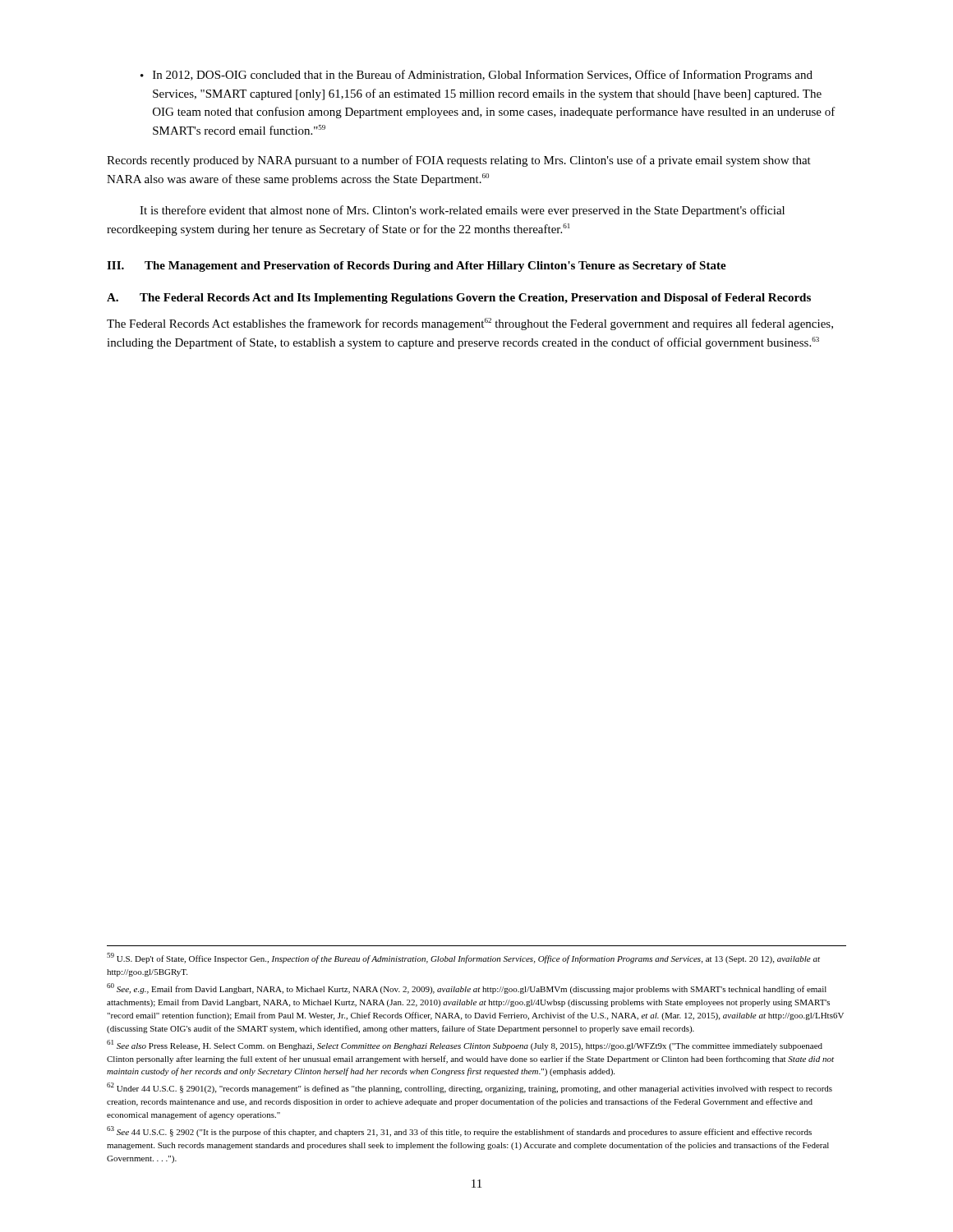Click on the text block starting "63 See 44 U.S.C. § 2902 ("It"
The height and width of the screenshot is (1232, 953).
click(x=468, y=1145)
